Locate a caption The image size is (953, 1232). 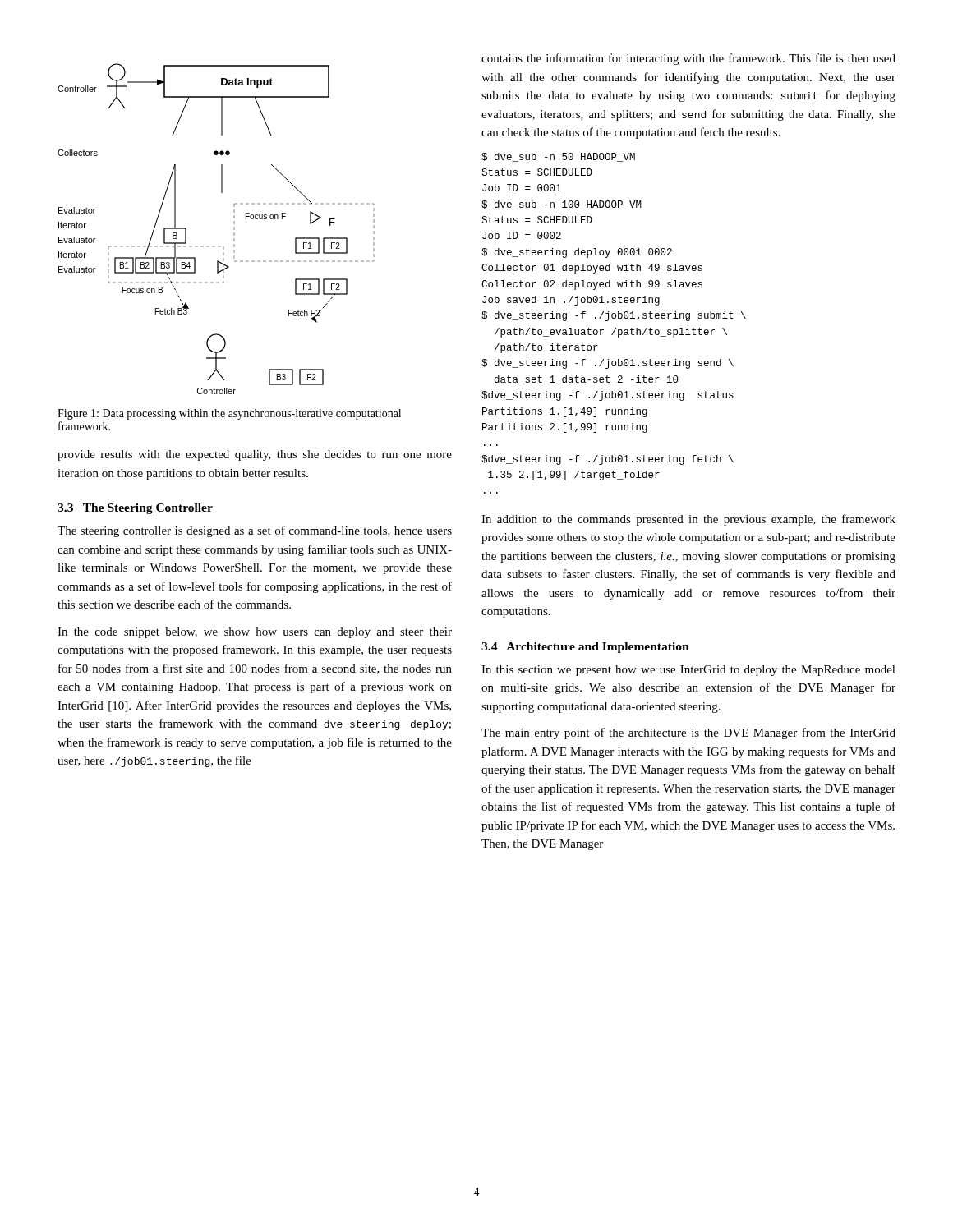(x=229, y=420)
